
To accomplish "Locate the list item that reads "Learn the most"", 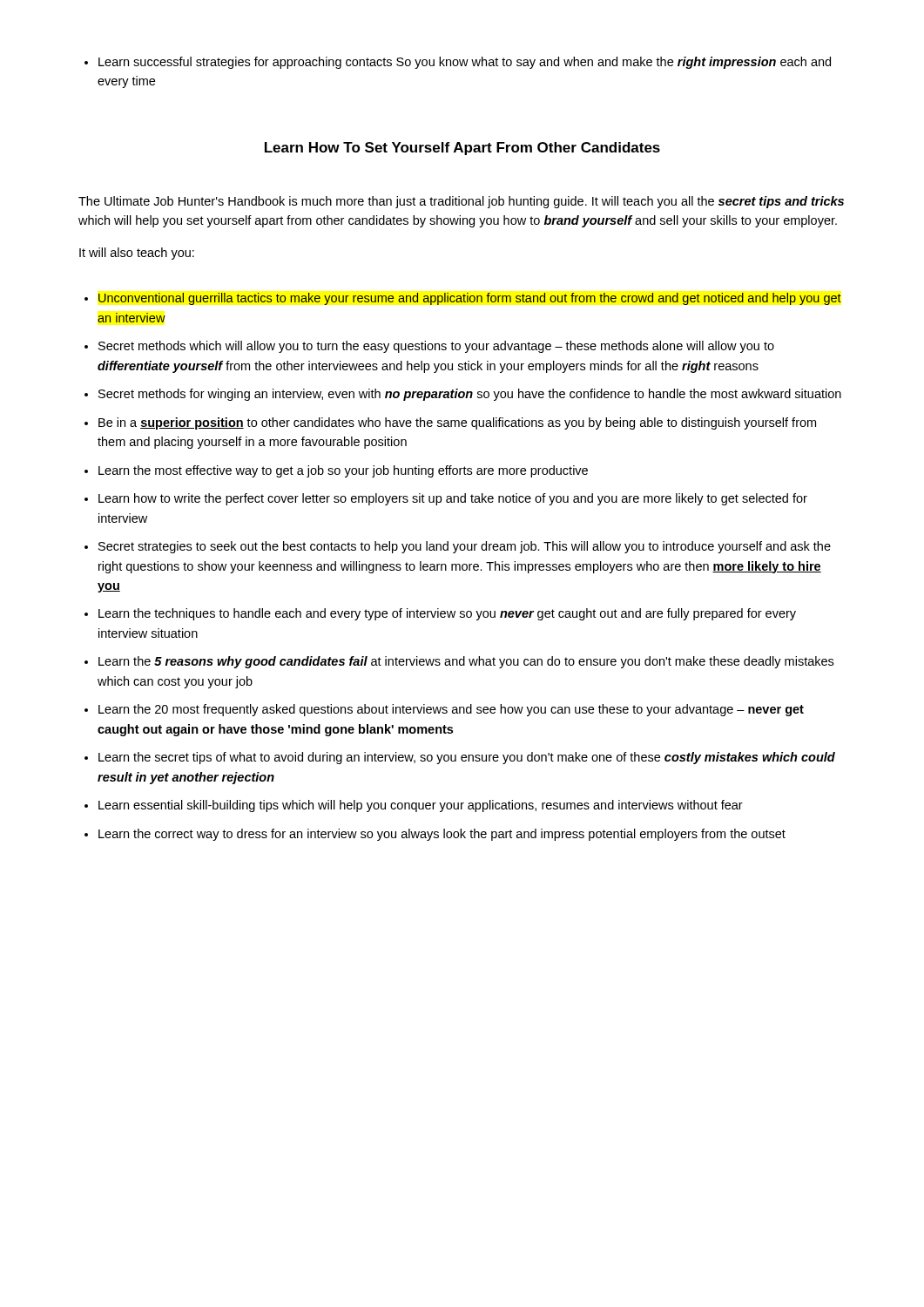I will pos(472,470).
